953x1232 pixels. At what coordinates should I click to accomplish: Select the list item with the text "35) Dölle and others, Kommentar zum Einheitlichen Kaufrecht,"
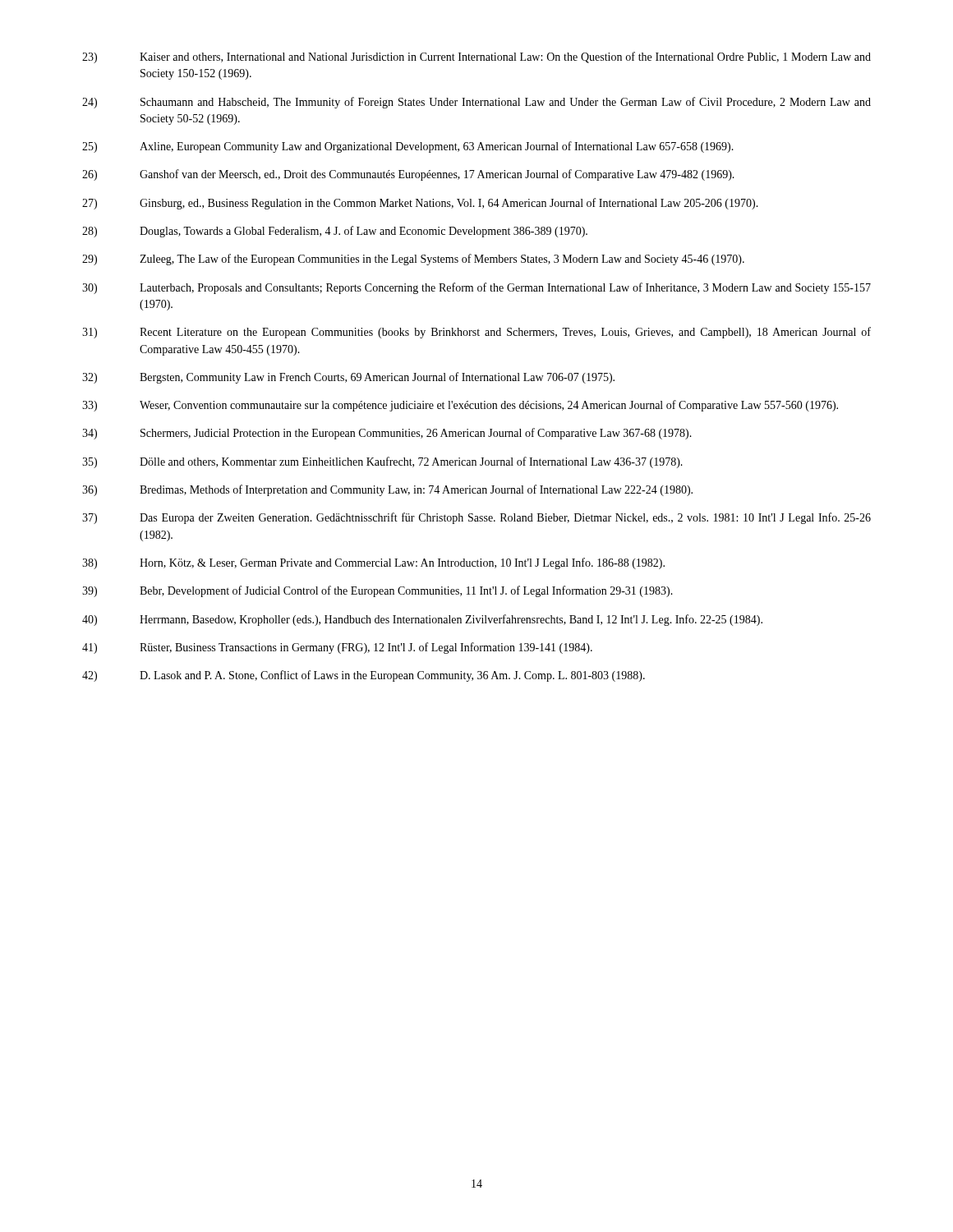click(x=476, y=462)
